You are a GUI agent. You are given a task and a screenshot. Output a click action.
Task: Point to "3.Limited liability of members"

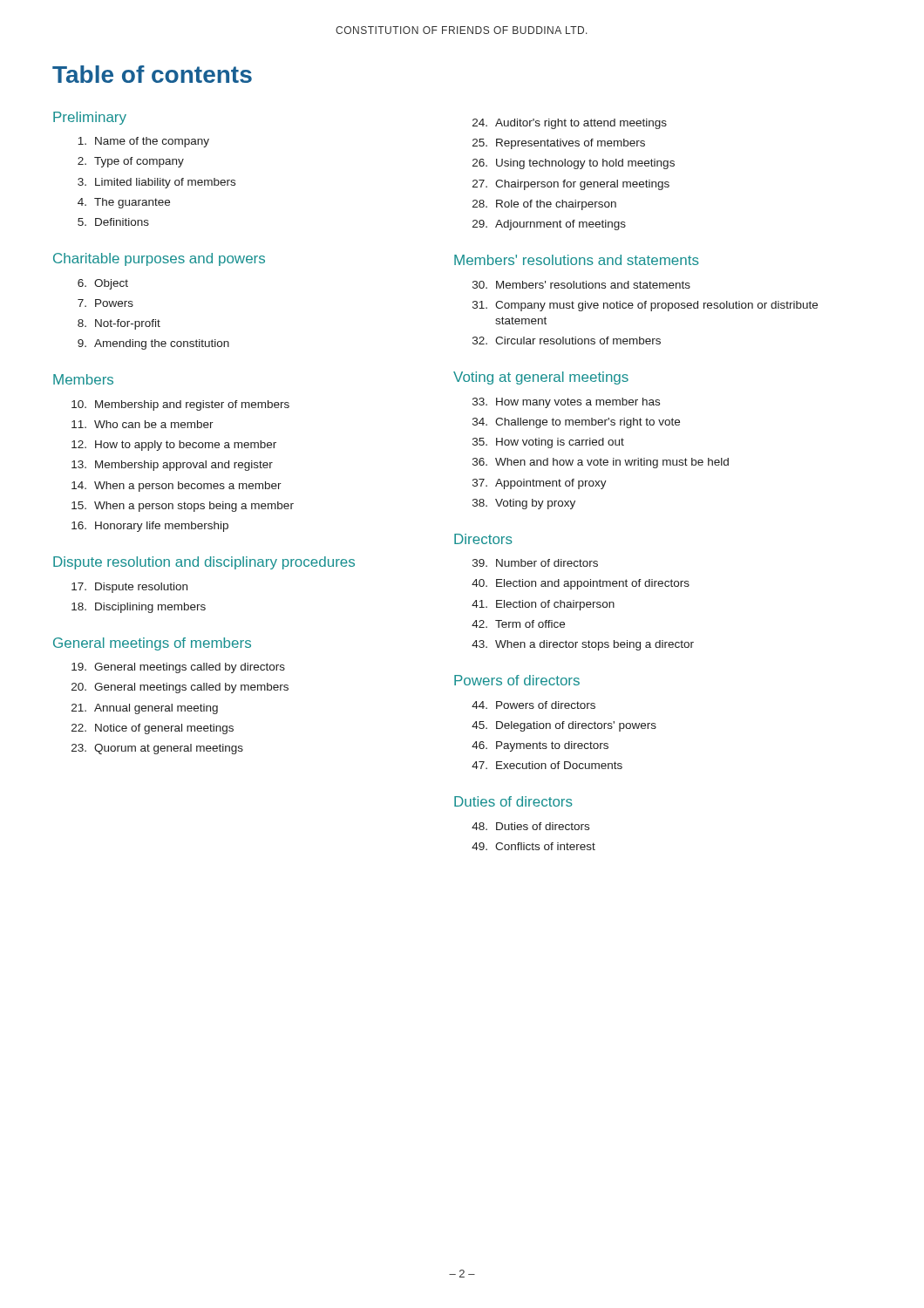click(240, 182)
